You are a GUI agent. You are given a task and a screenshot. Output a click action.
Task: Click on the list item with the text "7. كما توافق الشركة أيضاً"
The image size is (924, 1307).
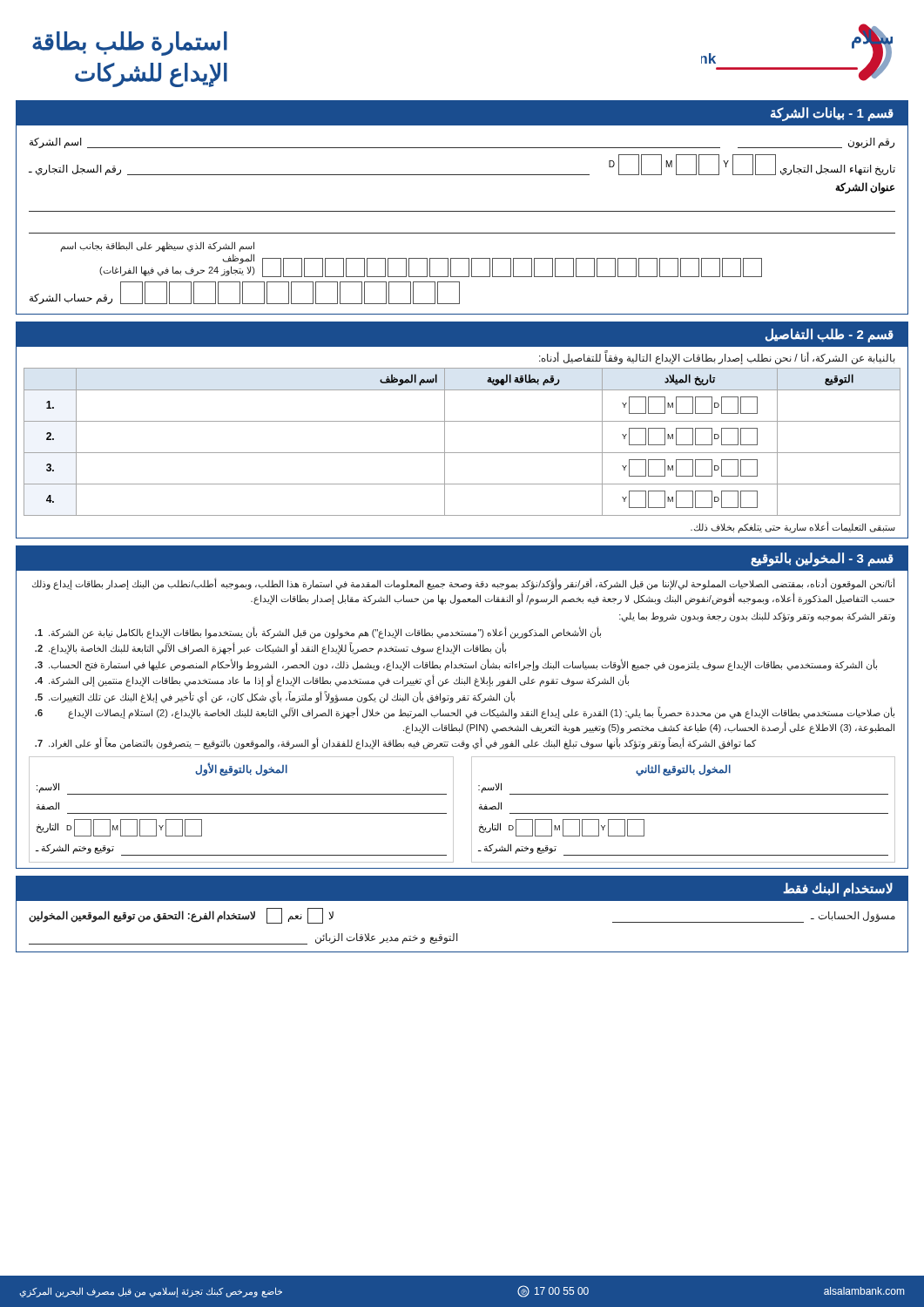[x=392, y=744]
